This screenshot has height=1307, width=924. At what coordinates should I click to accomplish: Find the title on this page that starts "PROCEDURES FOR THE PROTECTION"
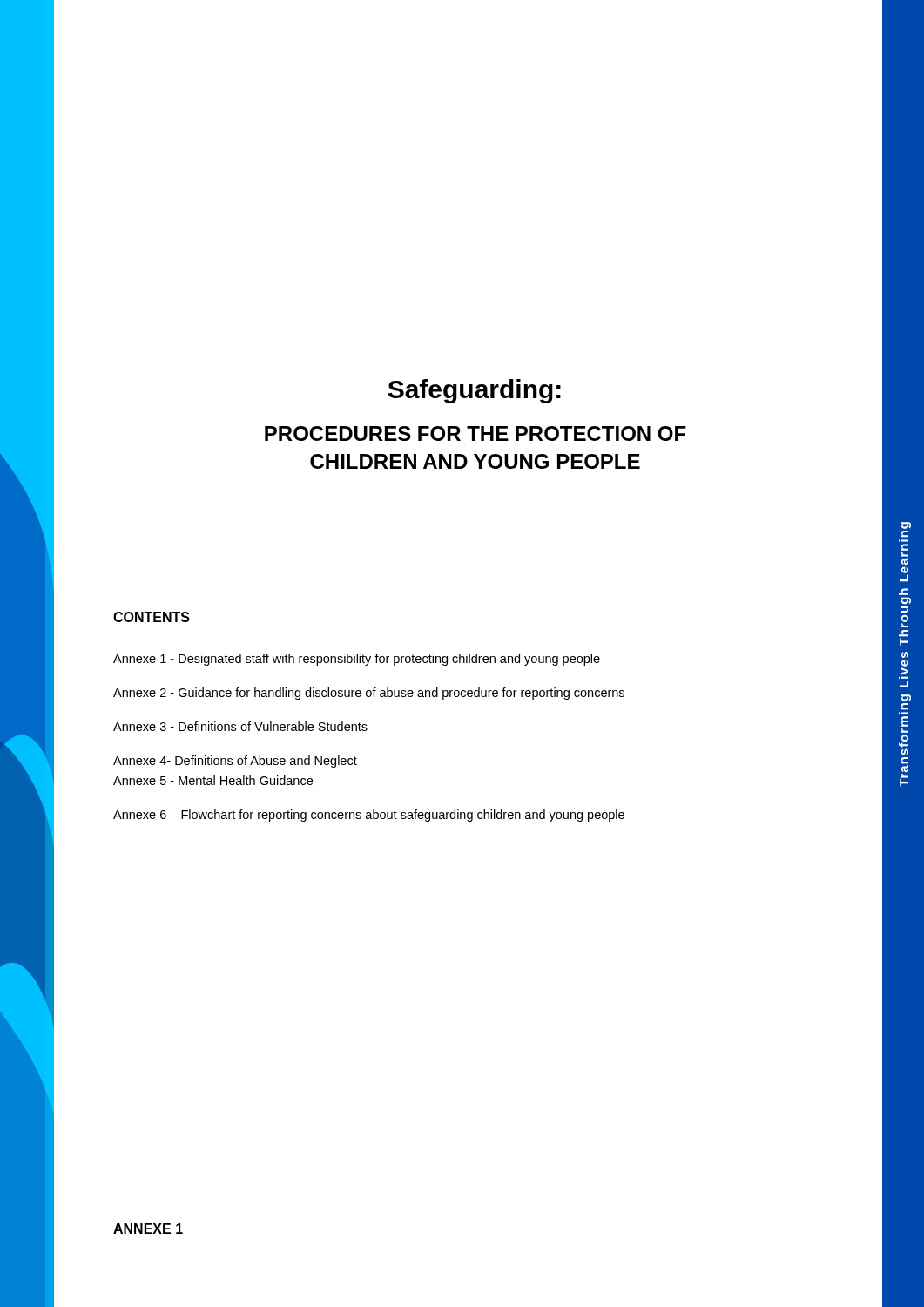pyautogui.click(x=475, y=448)
